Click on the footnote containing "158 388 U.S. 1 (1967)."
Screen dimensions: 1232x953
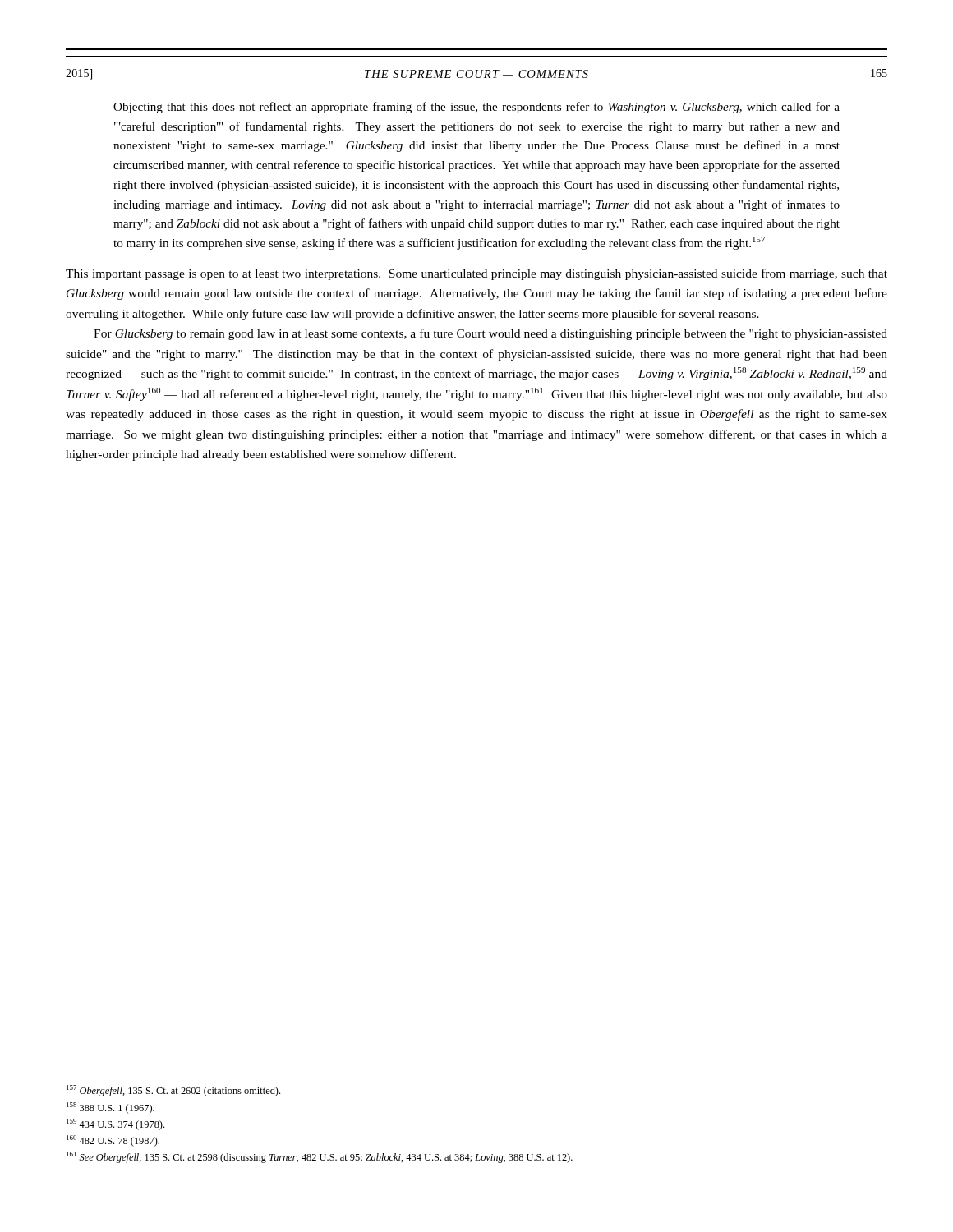click(x=110, y=1107)
